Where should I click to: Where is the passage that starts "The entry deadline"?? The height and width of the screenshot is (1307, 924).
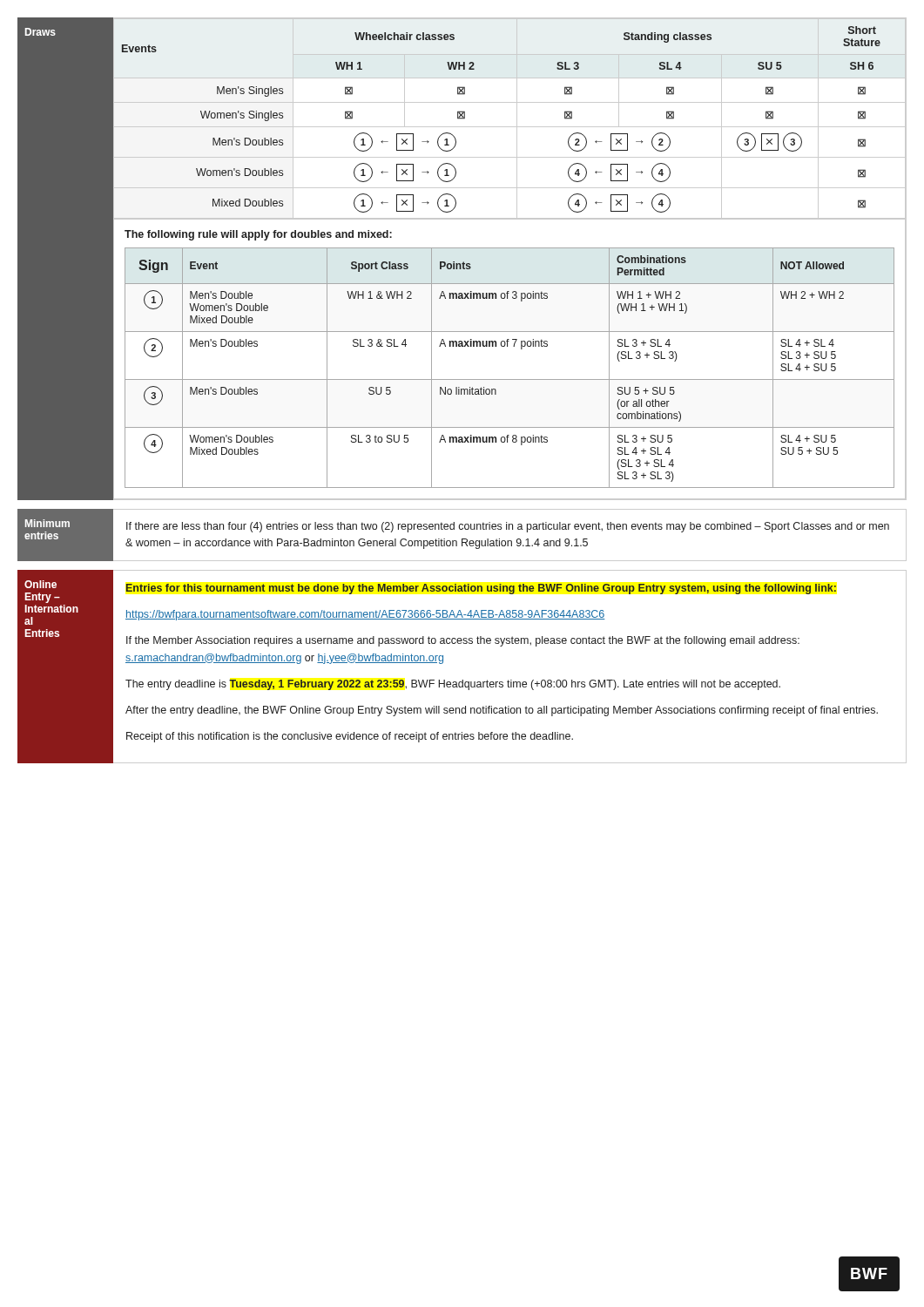[453, 684]
